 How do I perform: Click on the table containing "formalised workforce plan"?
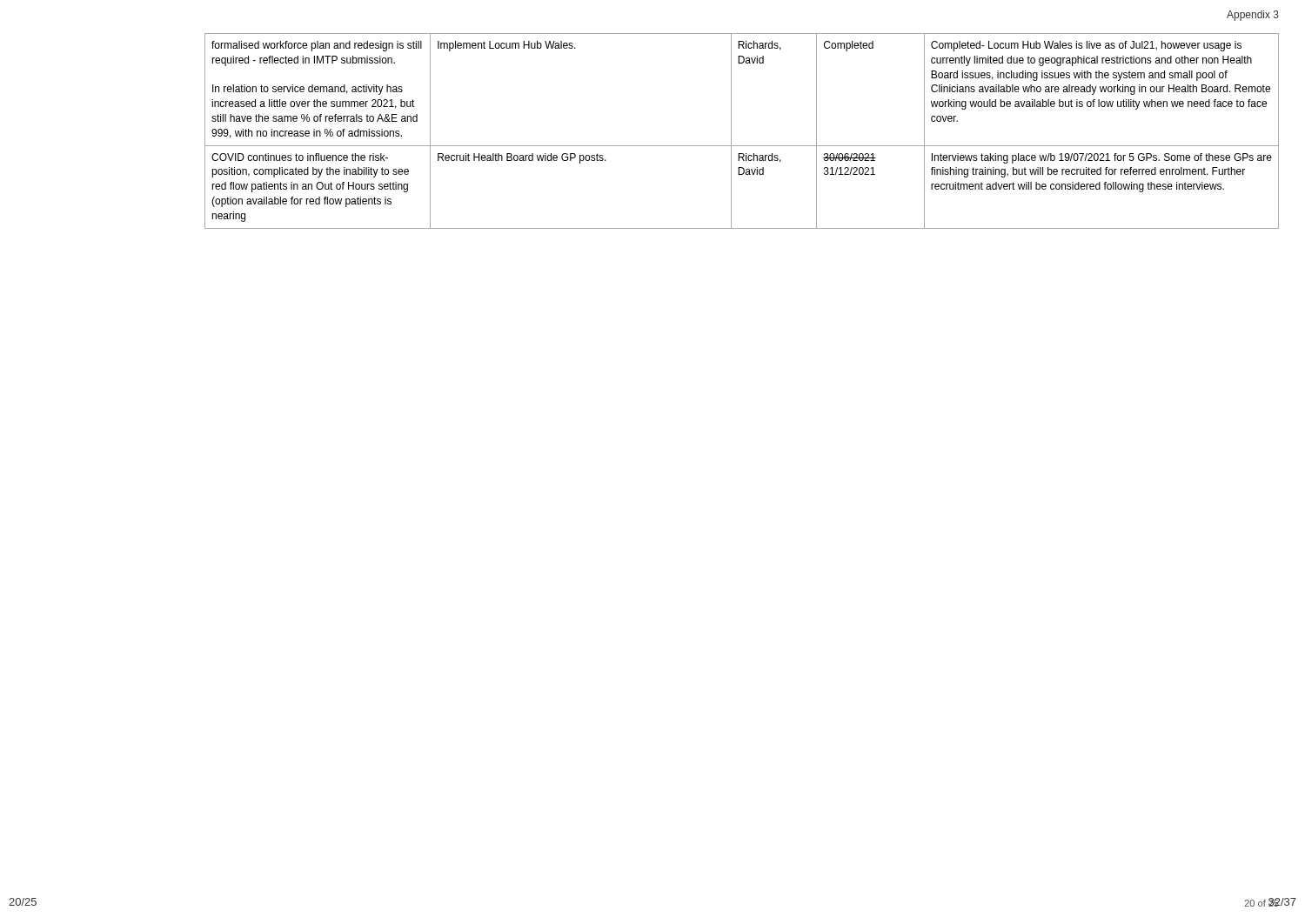pyautogui.click(x=742, y=131)
